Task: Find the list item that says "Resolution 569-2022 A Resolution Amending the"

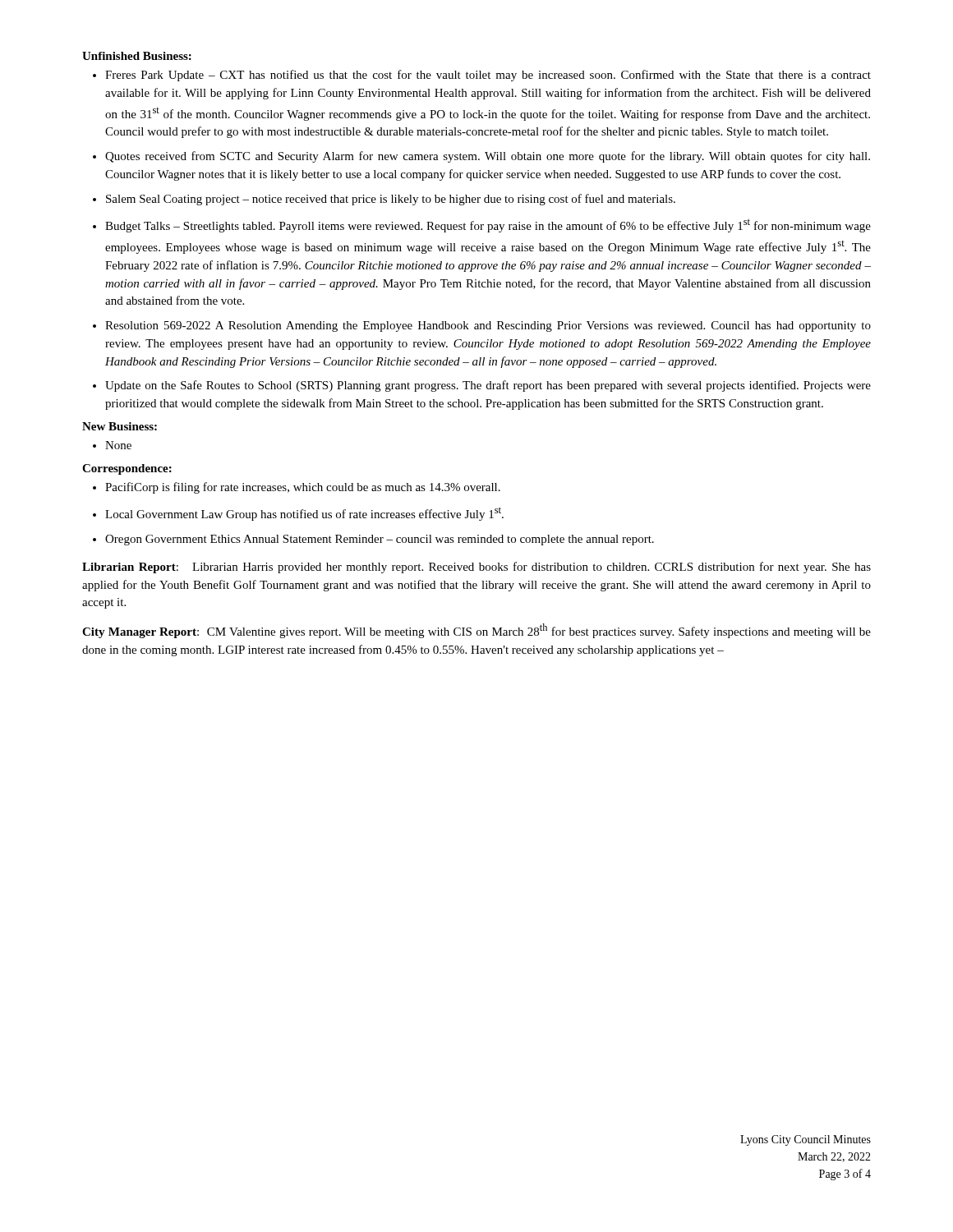Action: point(488,343)
